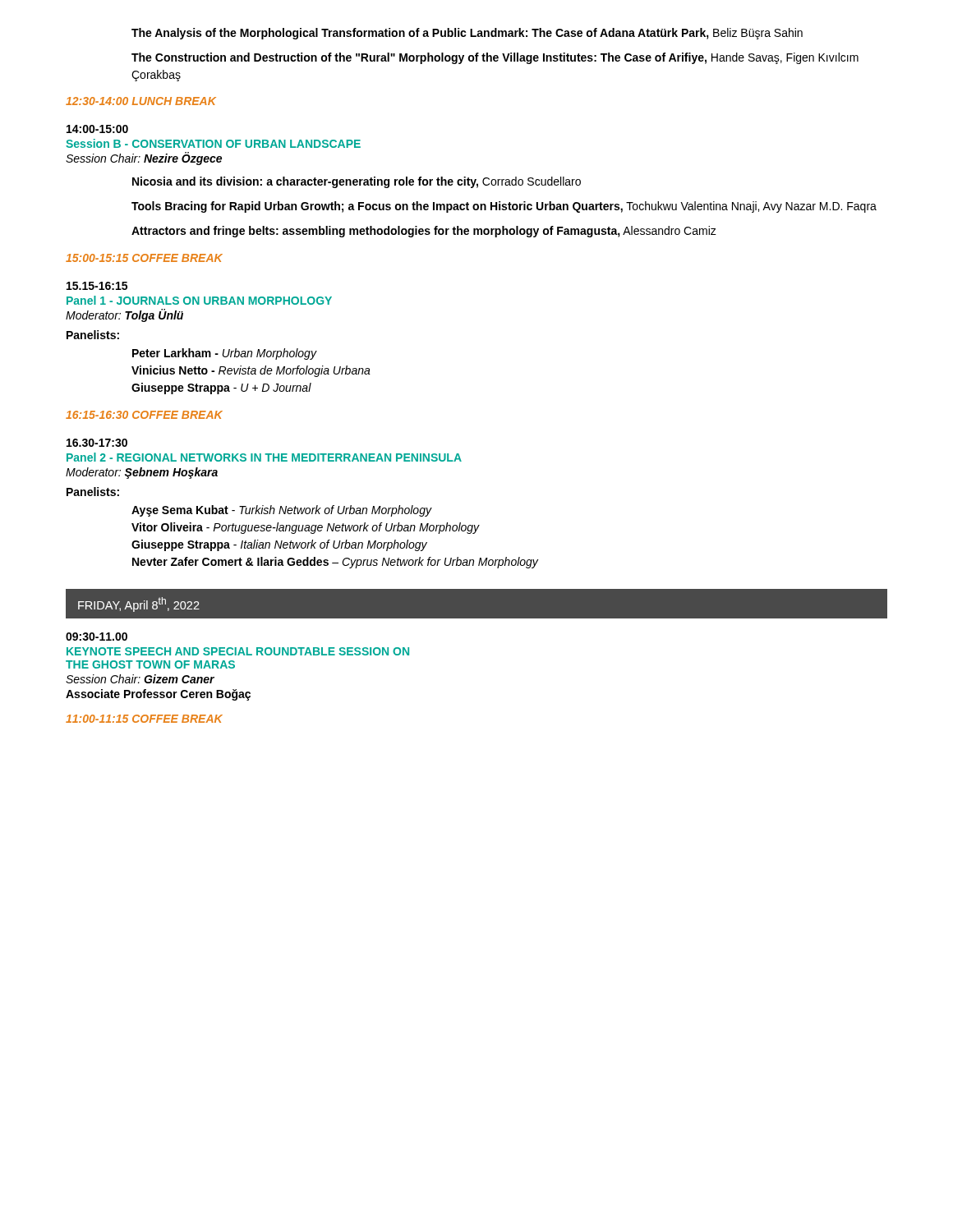Find "FRIDAY, April 8th, 2022" on this page
Image resolution: width=953 pixels, height=1232 pixels.
(138, 603)
